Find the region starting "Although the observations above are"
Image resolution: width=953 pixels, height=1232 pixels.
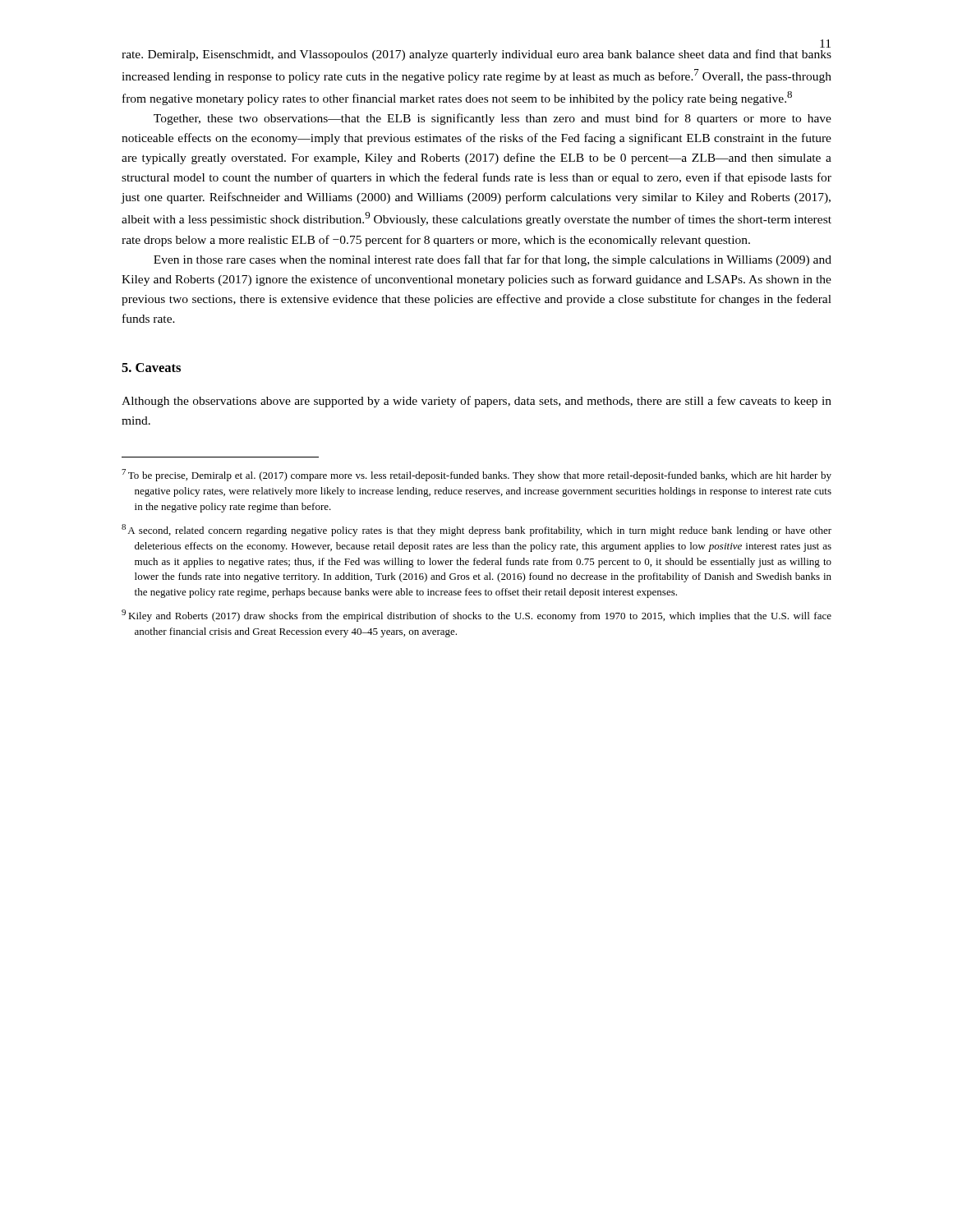click(x=476, y=410)
